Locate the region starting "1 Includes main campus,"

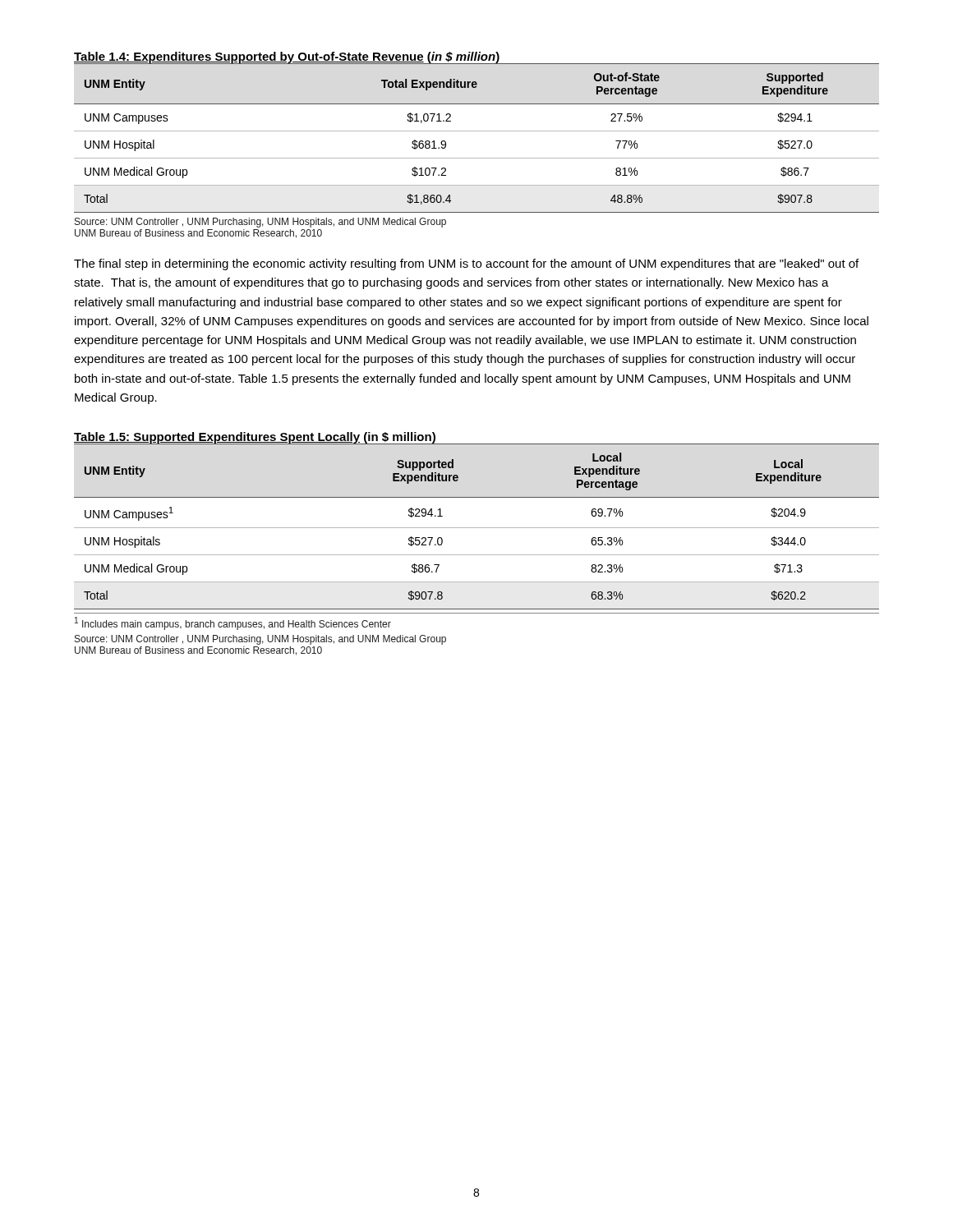(232, 623)
